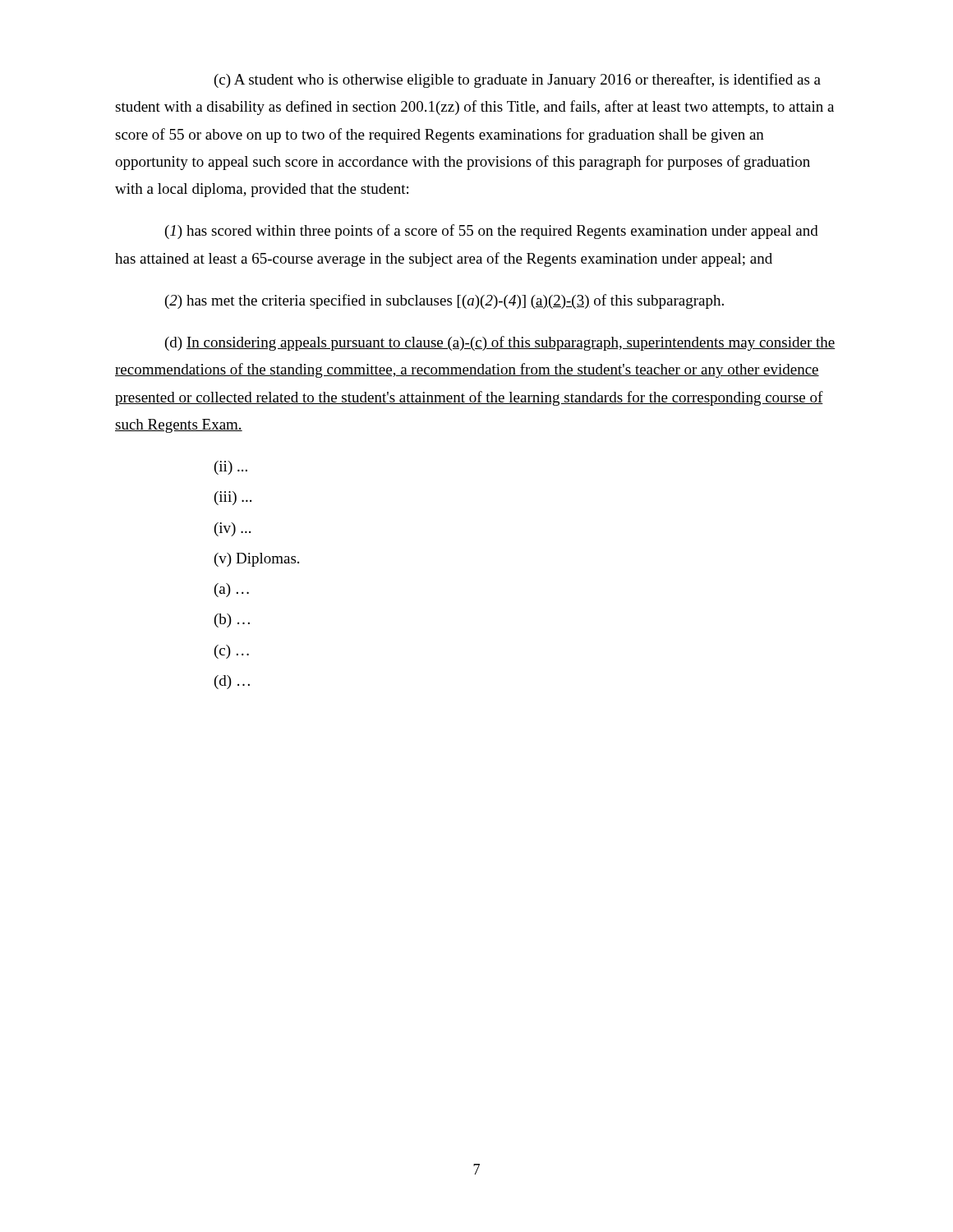Where is the passage that starts "(2) has met the criteria specified in"?
Viewport: 953px width, 1232px height.
click(x=476, y=300)
